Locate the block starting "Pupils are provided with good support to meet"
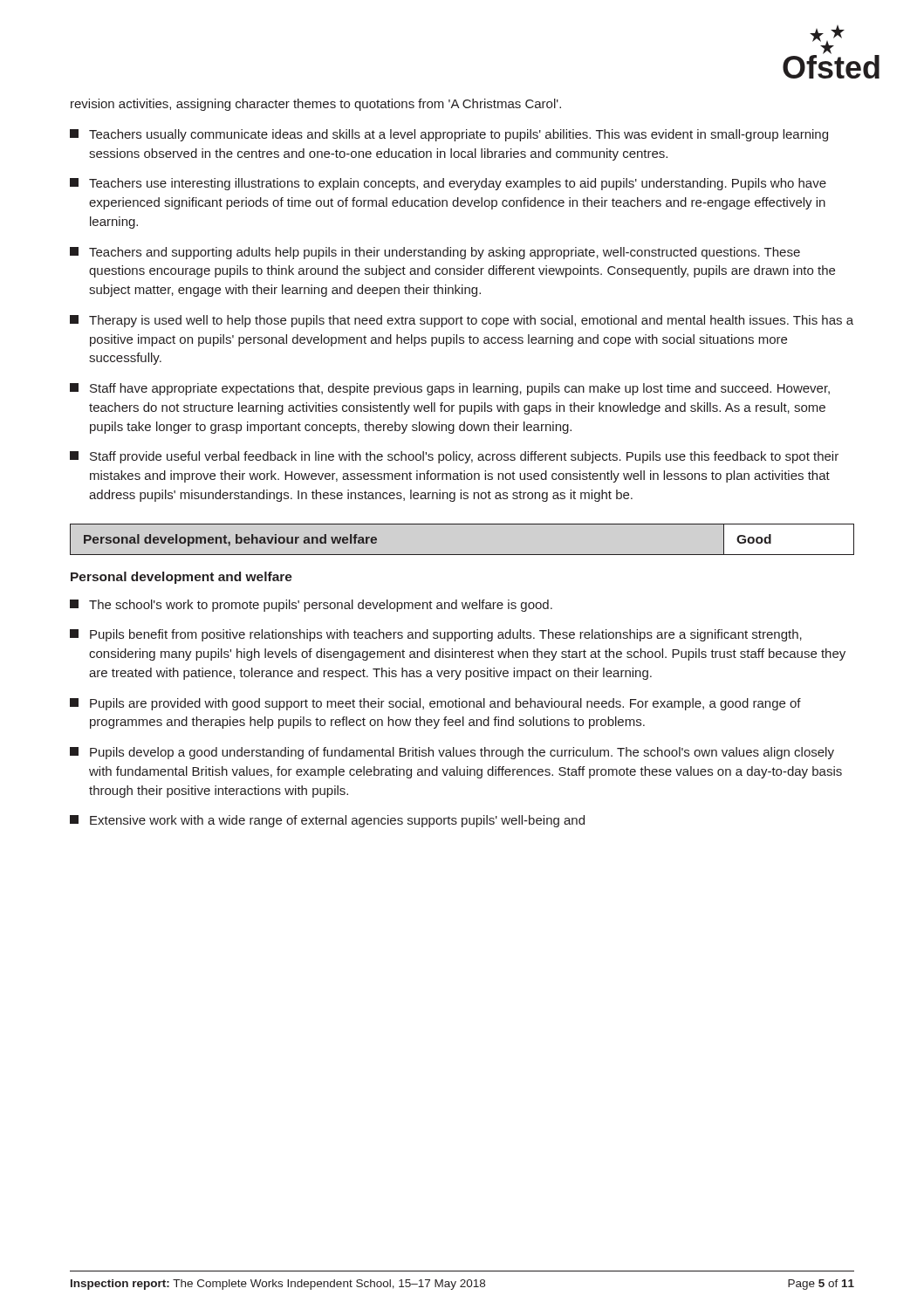 462,712
